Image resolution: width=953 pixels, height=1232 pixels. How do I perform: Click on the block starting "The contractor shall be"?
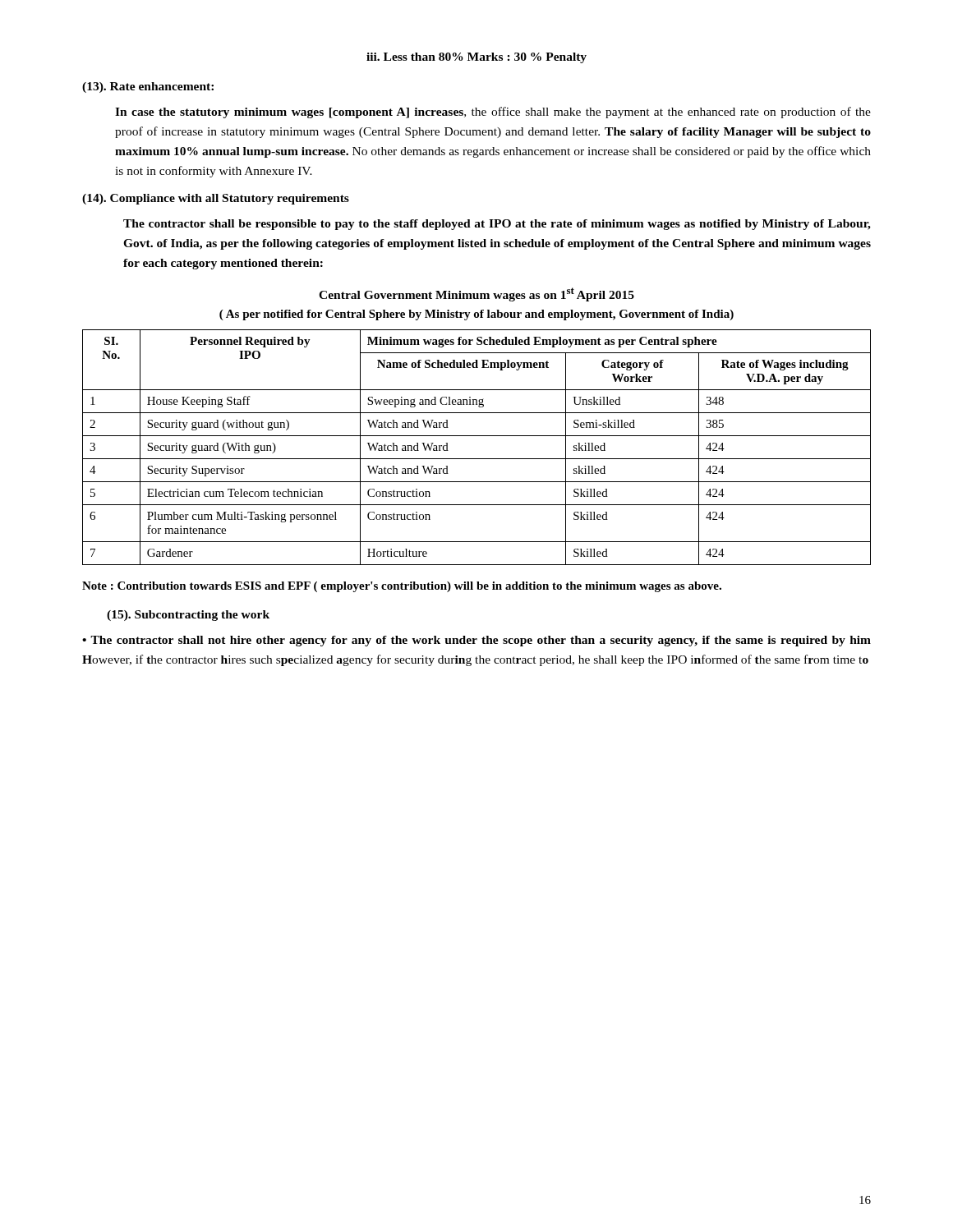click(x=497, y=243)
